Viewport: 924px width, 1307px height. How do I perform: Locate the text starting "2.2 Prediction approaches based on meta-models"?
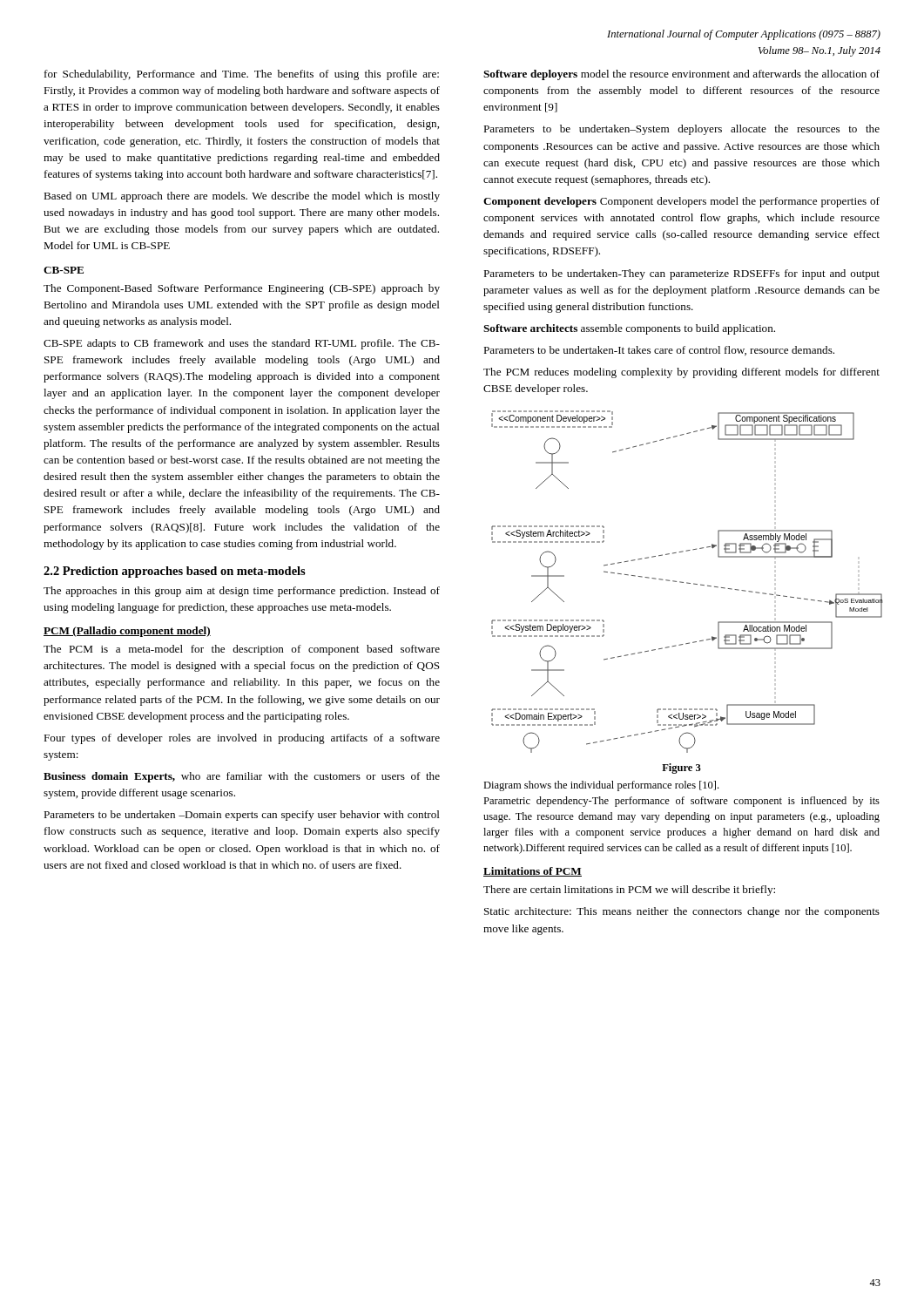pos(174,571)
